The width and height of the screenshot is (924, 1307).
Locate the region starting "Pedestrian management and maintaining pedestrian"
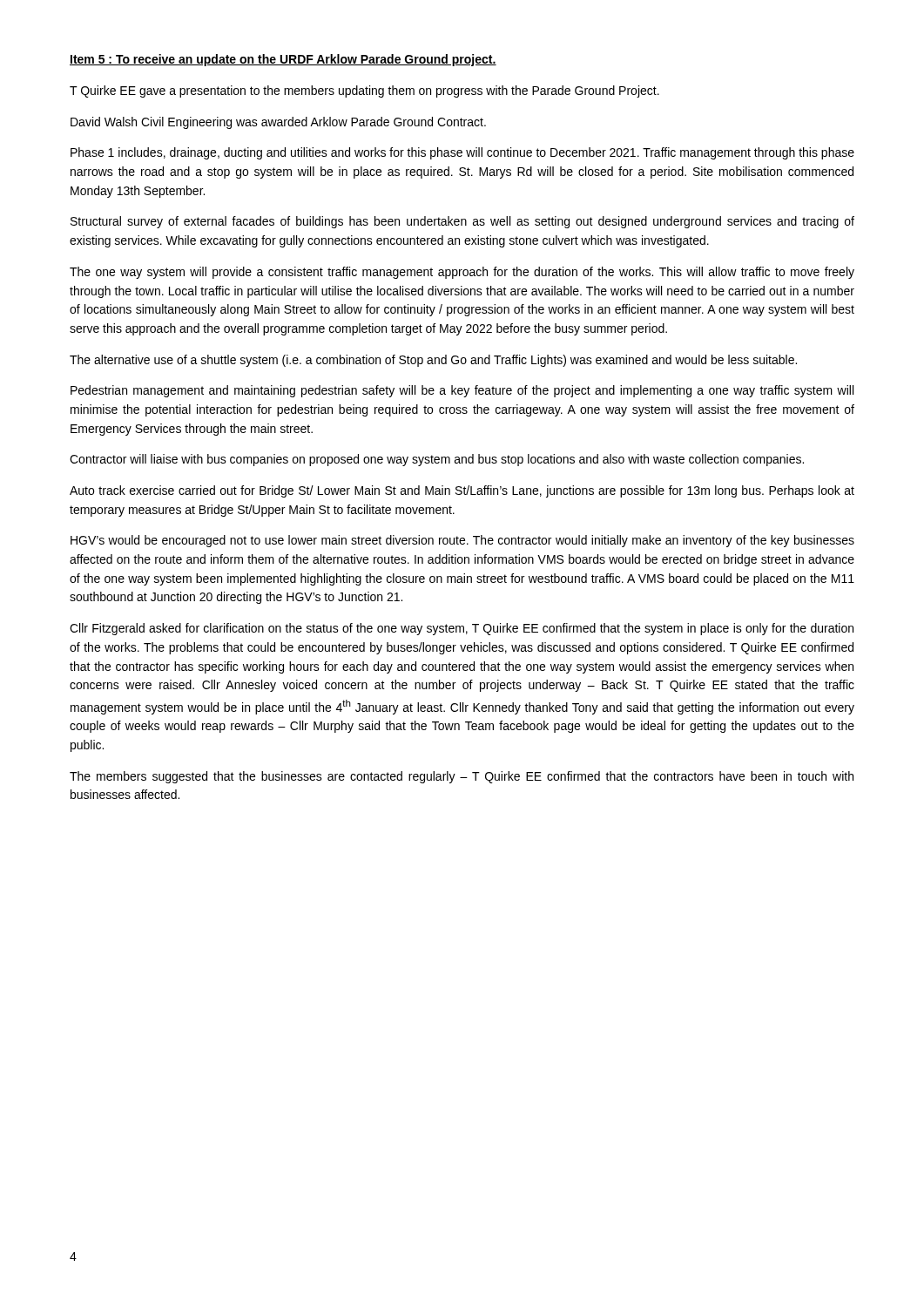coord(462,409)
